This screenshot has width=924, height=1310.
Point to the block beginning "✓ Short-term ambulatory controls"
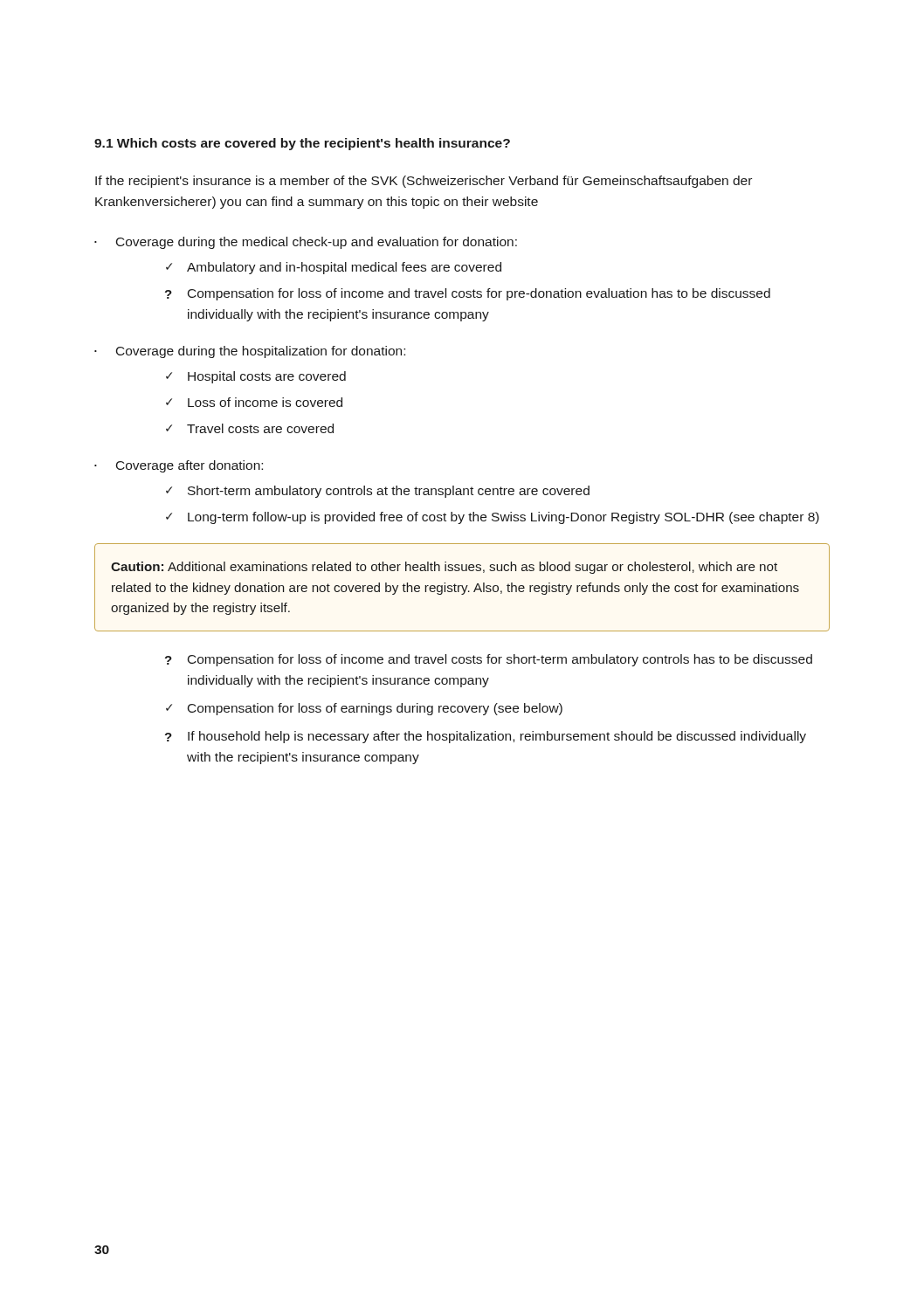click(x=497, y=491)
